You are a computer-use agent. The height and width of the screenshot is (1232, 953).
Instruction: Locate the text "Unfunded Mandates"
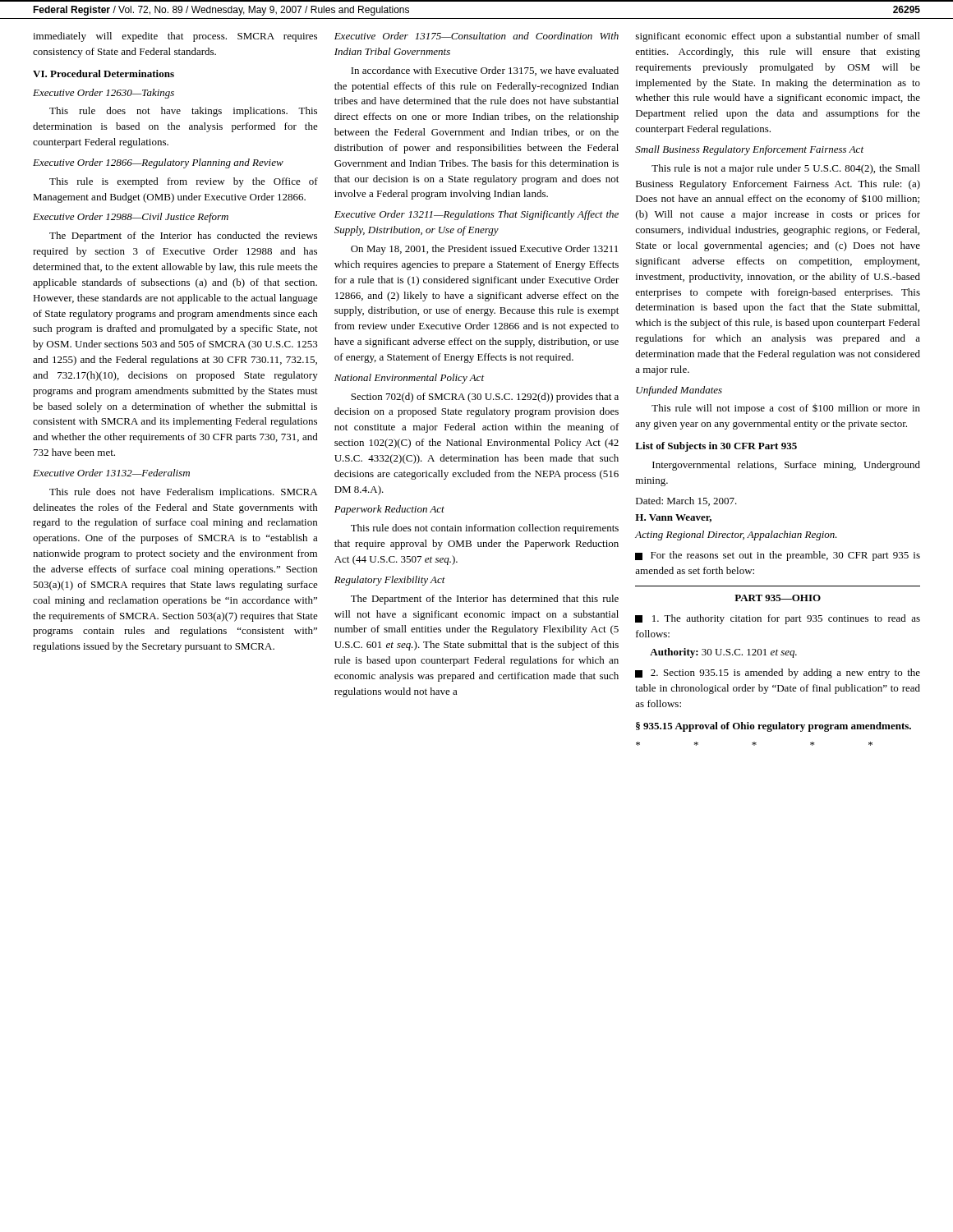(679, 391)
